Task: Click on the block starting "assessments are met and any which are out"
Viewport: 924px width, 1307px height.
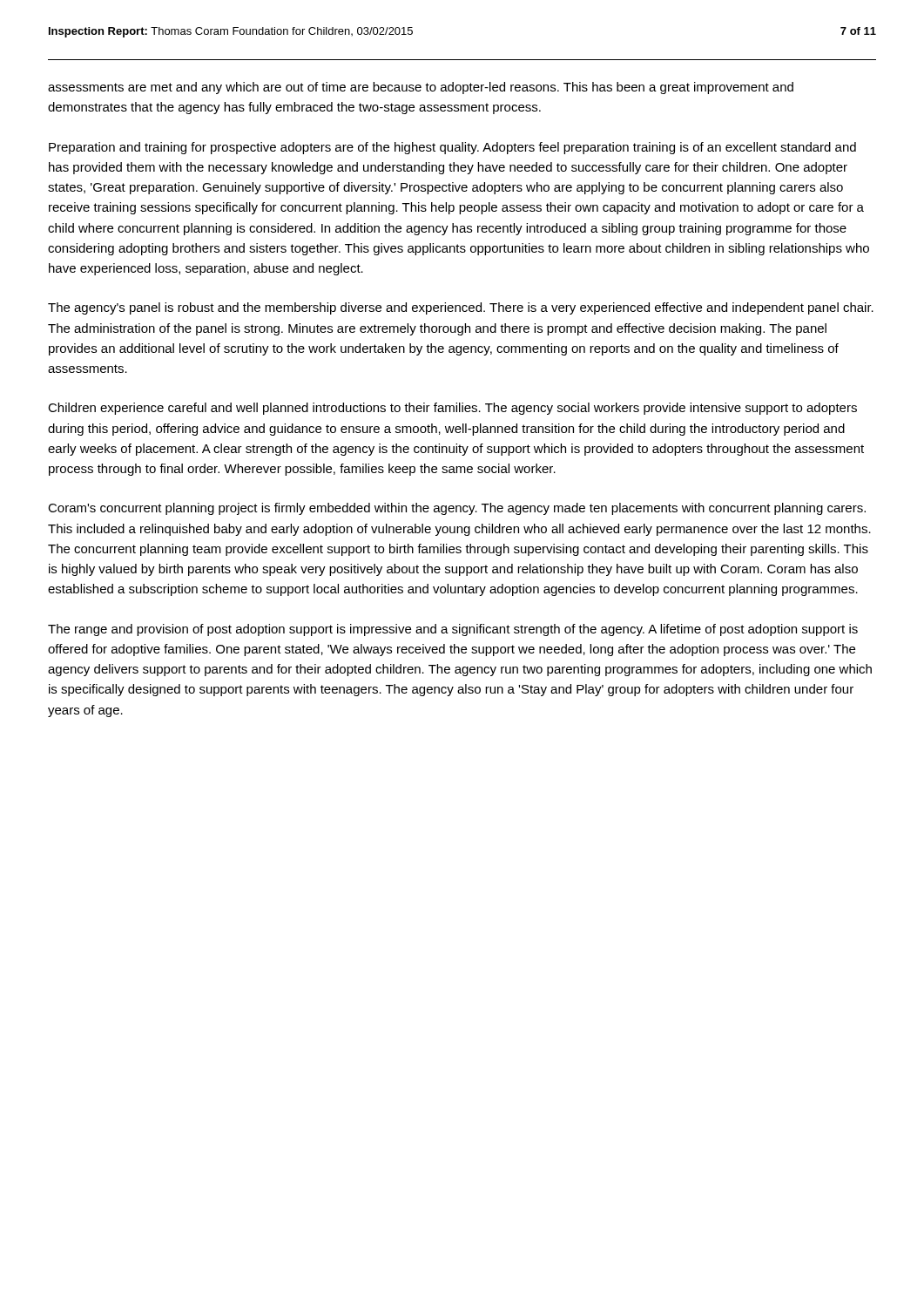Action: coord(421,97)
